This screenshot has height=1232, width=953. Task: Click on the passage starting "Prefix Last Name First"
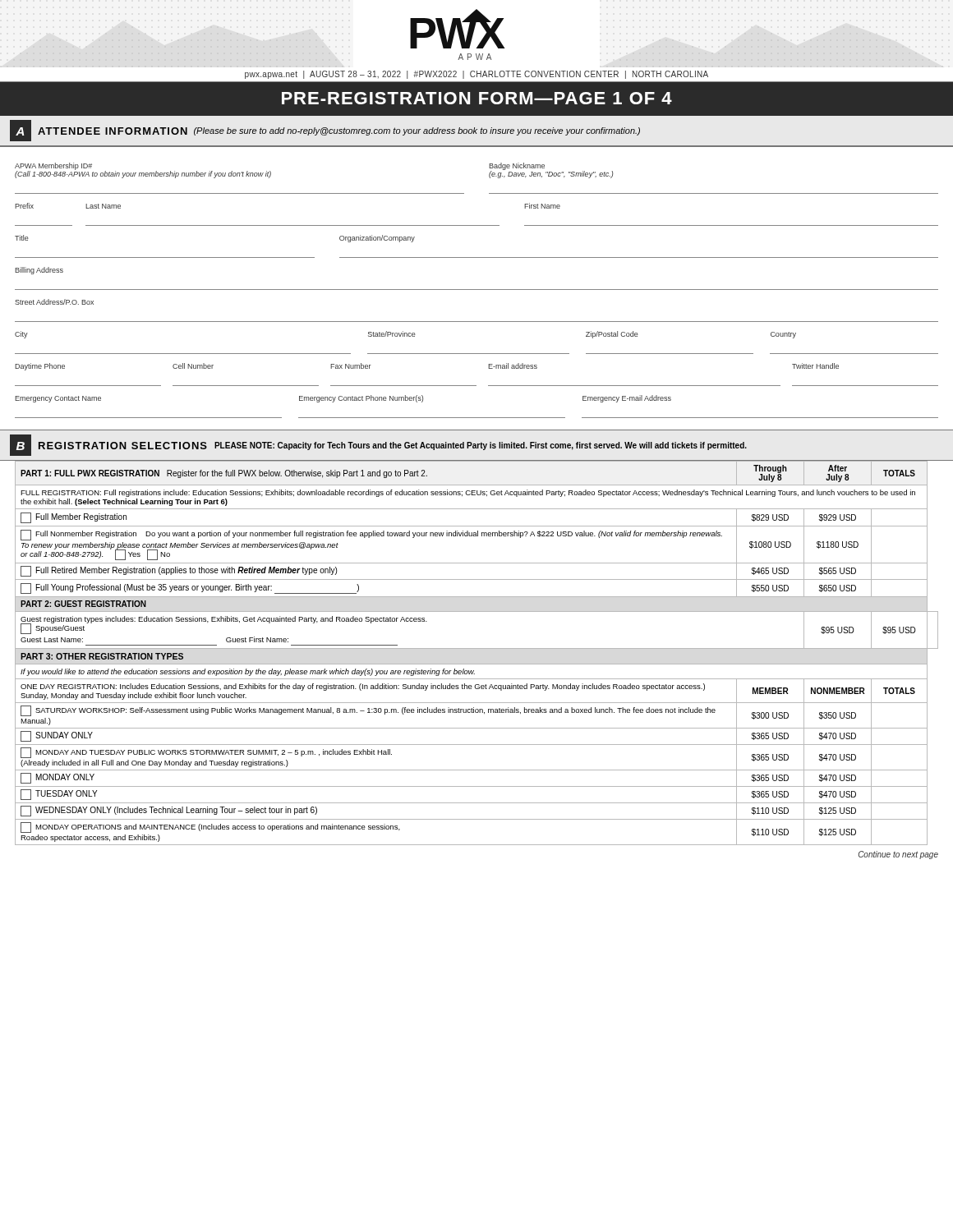(476, 214)
